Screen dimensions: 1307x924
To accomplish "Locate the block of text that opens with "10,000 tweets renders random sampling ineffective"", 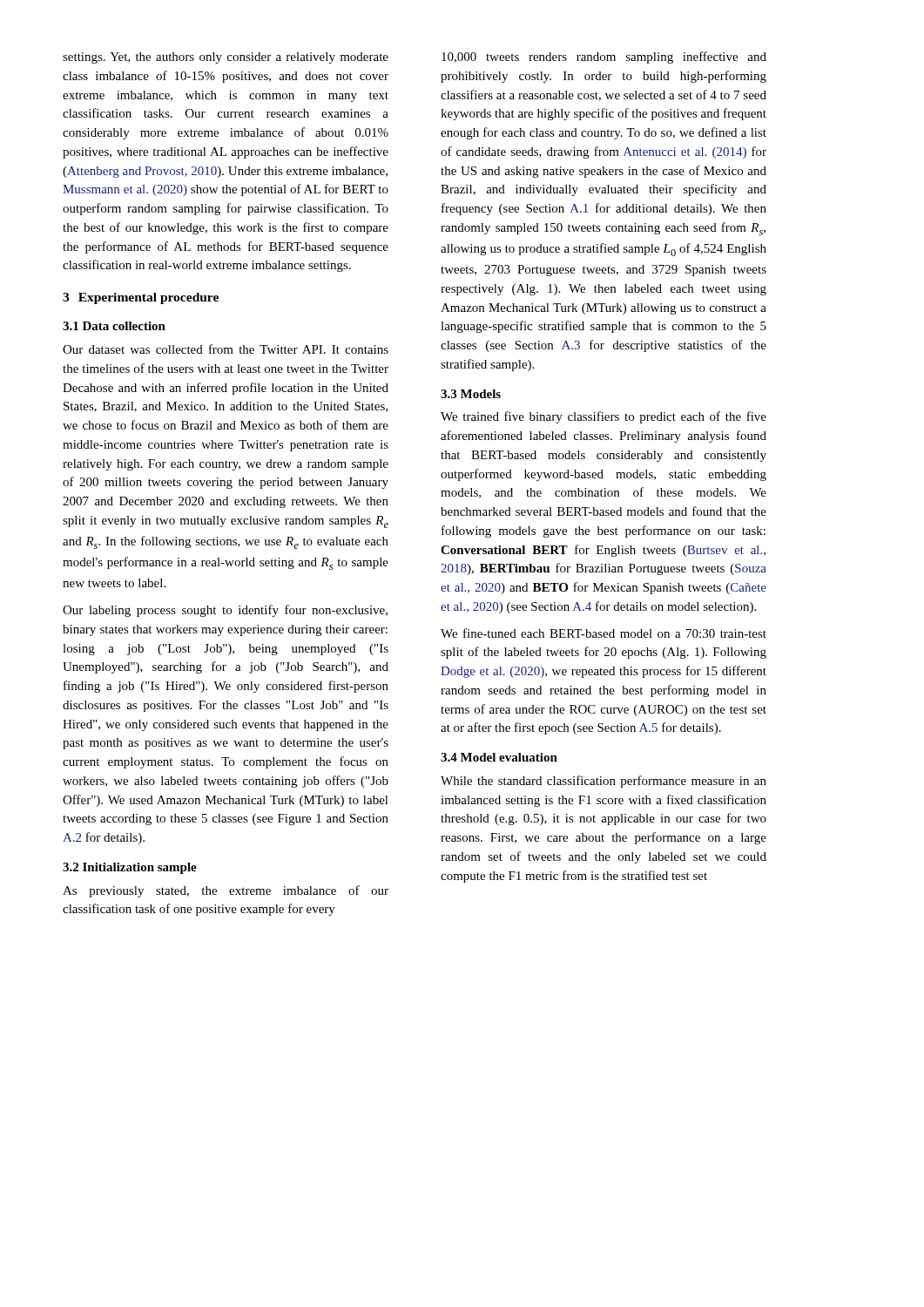I will coord(604,211).
